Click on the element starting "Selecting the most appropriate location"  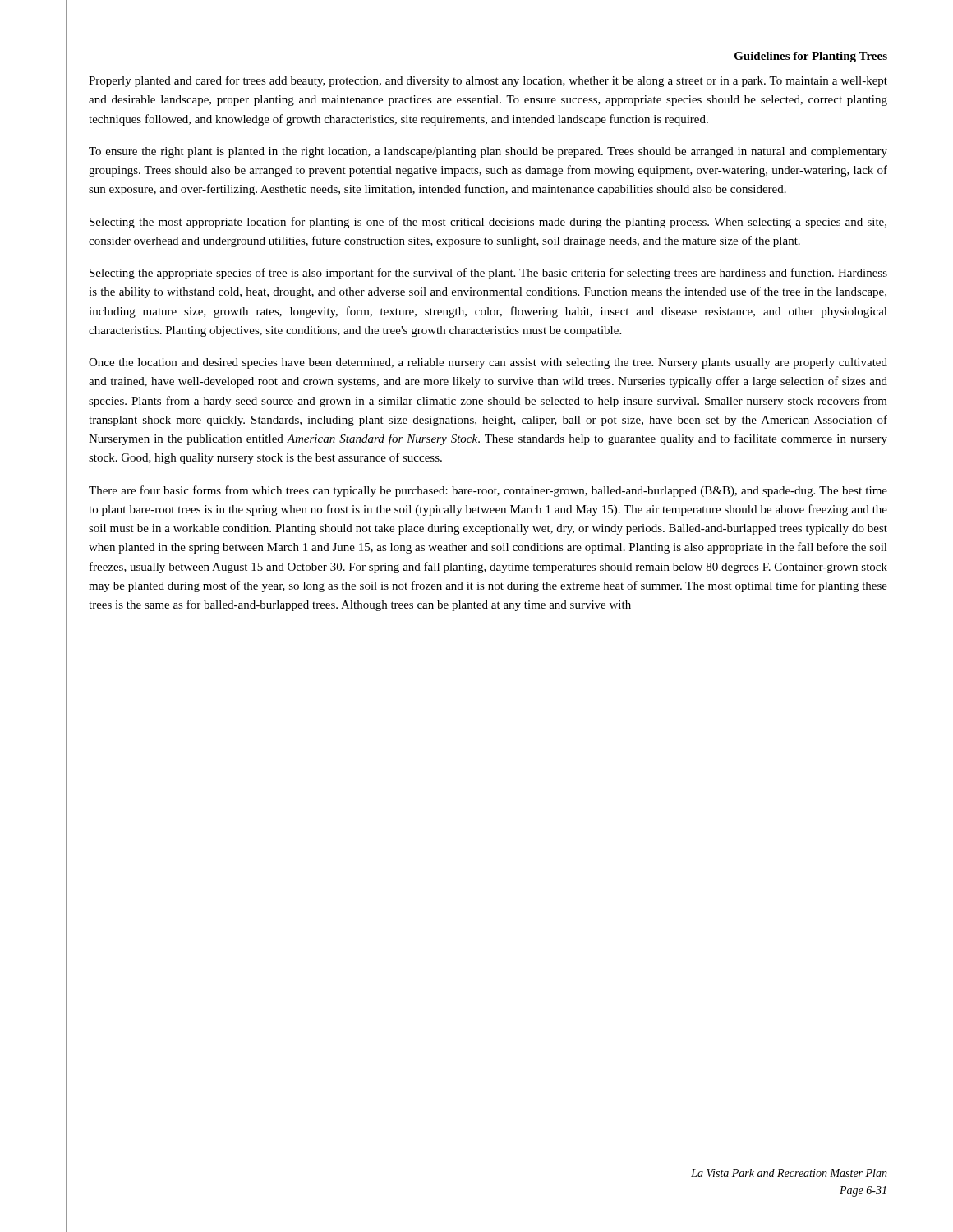(488, 231)
